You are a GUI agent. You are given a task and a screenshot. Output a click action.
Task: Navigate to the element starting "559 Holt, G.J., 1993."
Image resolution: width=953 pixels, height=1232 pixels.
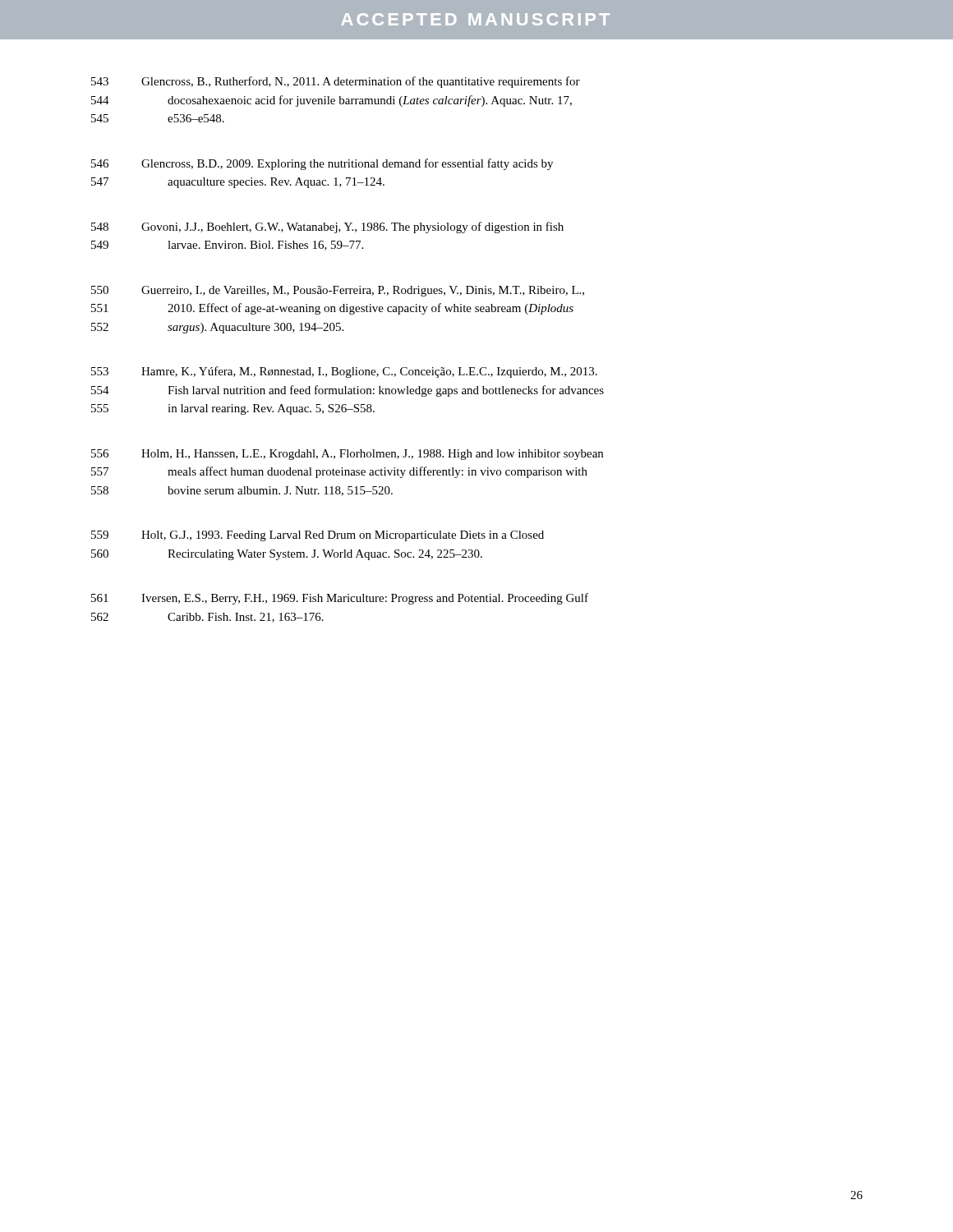pos(476,535)
